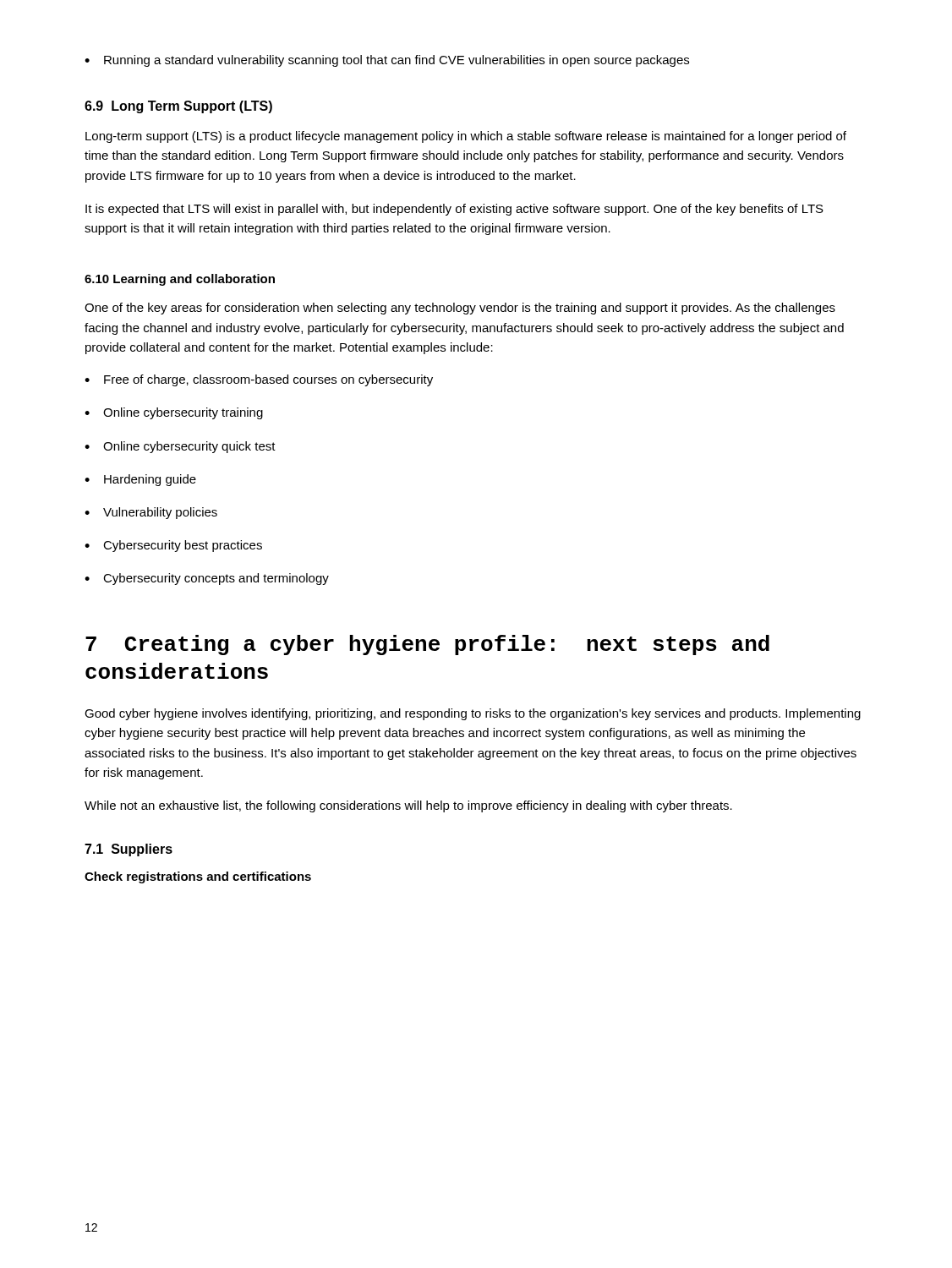Click on the text block that reads "Good cyber hygiene involves identifying, prioritizing,"
The height and width of the screenshot is (1268, 952).
point(473,743)
